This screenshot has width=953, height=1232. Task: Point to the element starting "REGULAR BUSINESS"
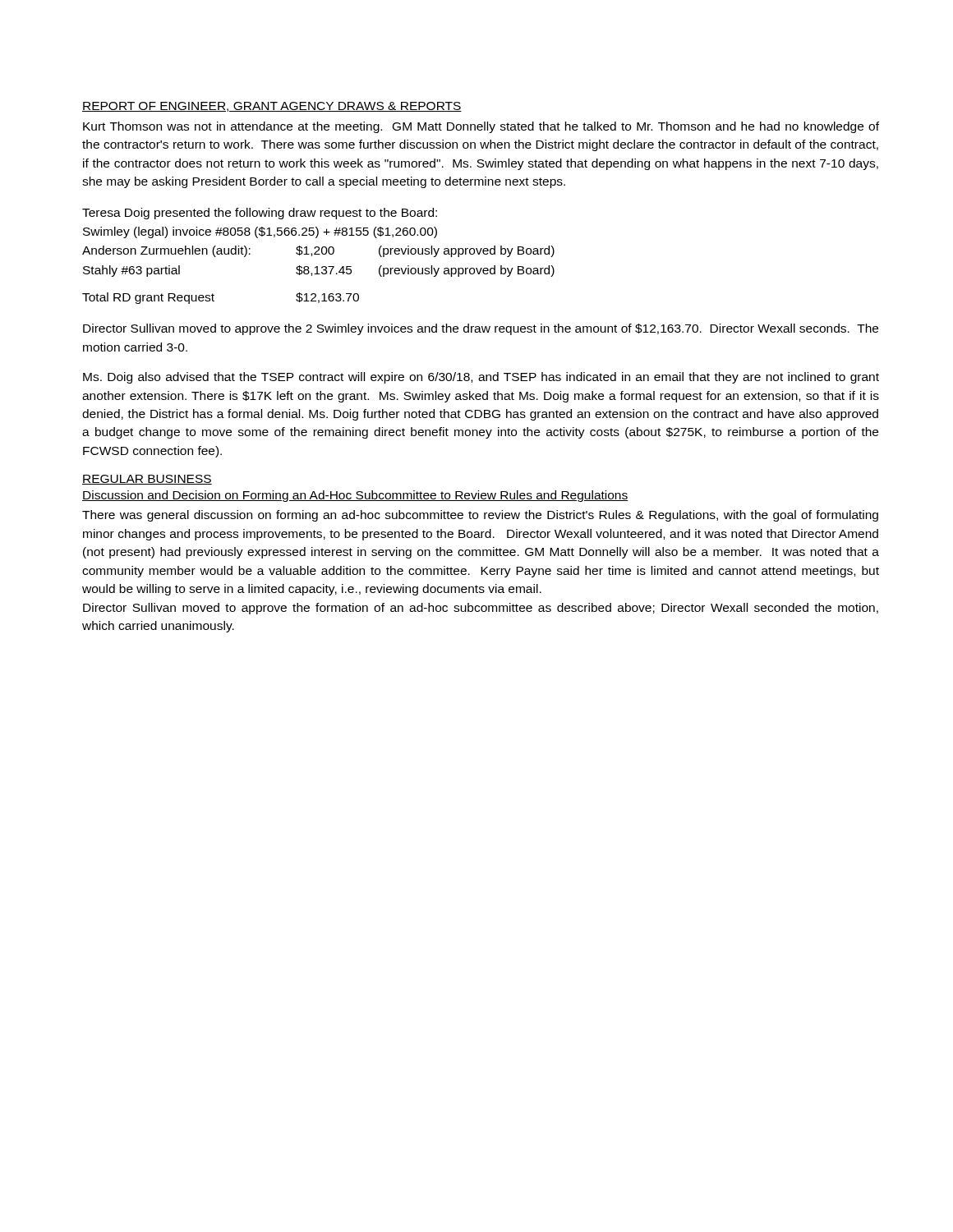[147, 479]
